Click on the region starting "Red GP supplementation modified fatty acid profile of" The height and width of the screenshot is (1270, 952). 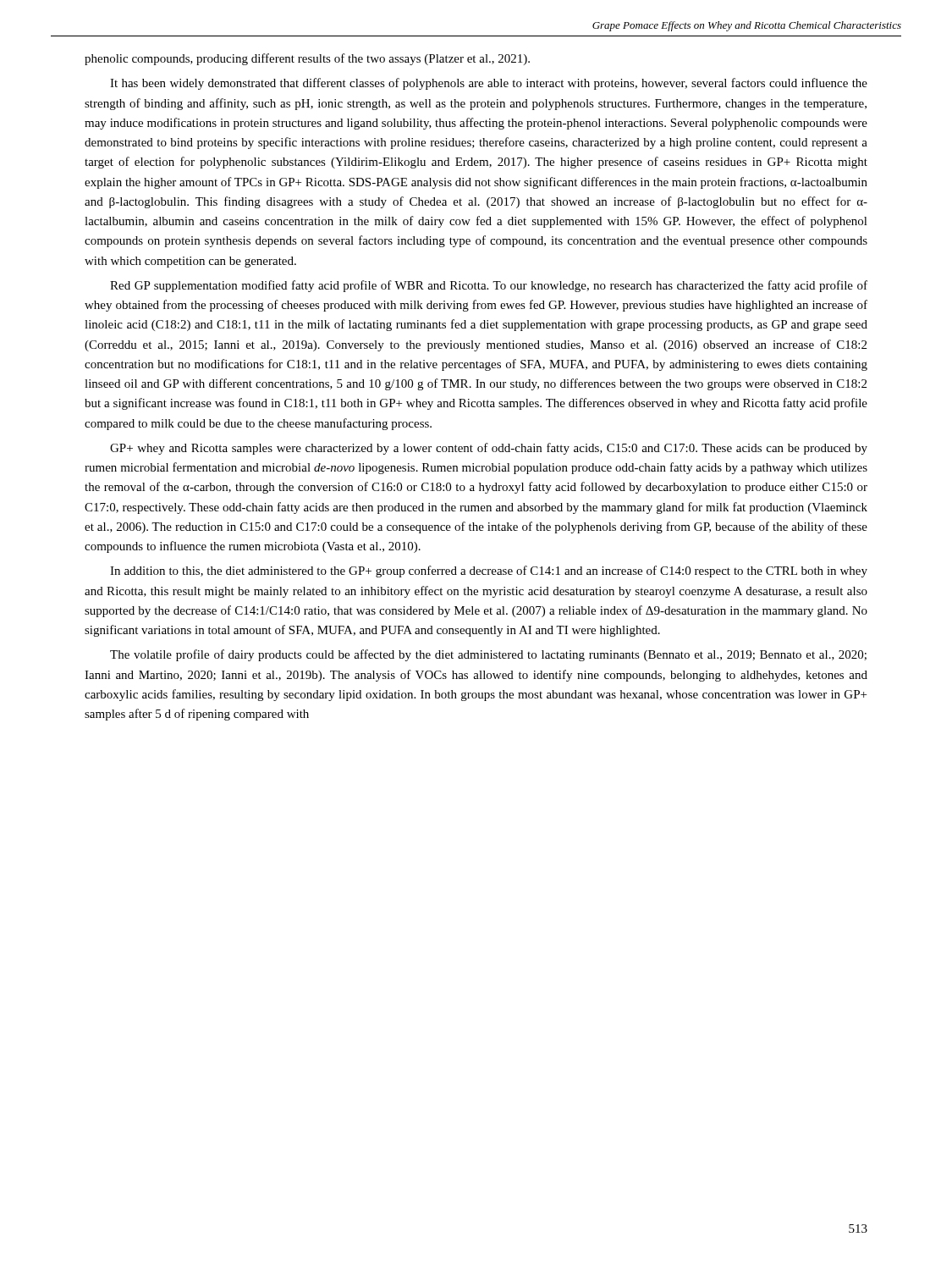coord(476,354)
